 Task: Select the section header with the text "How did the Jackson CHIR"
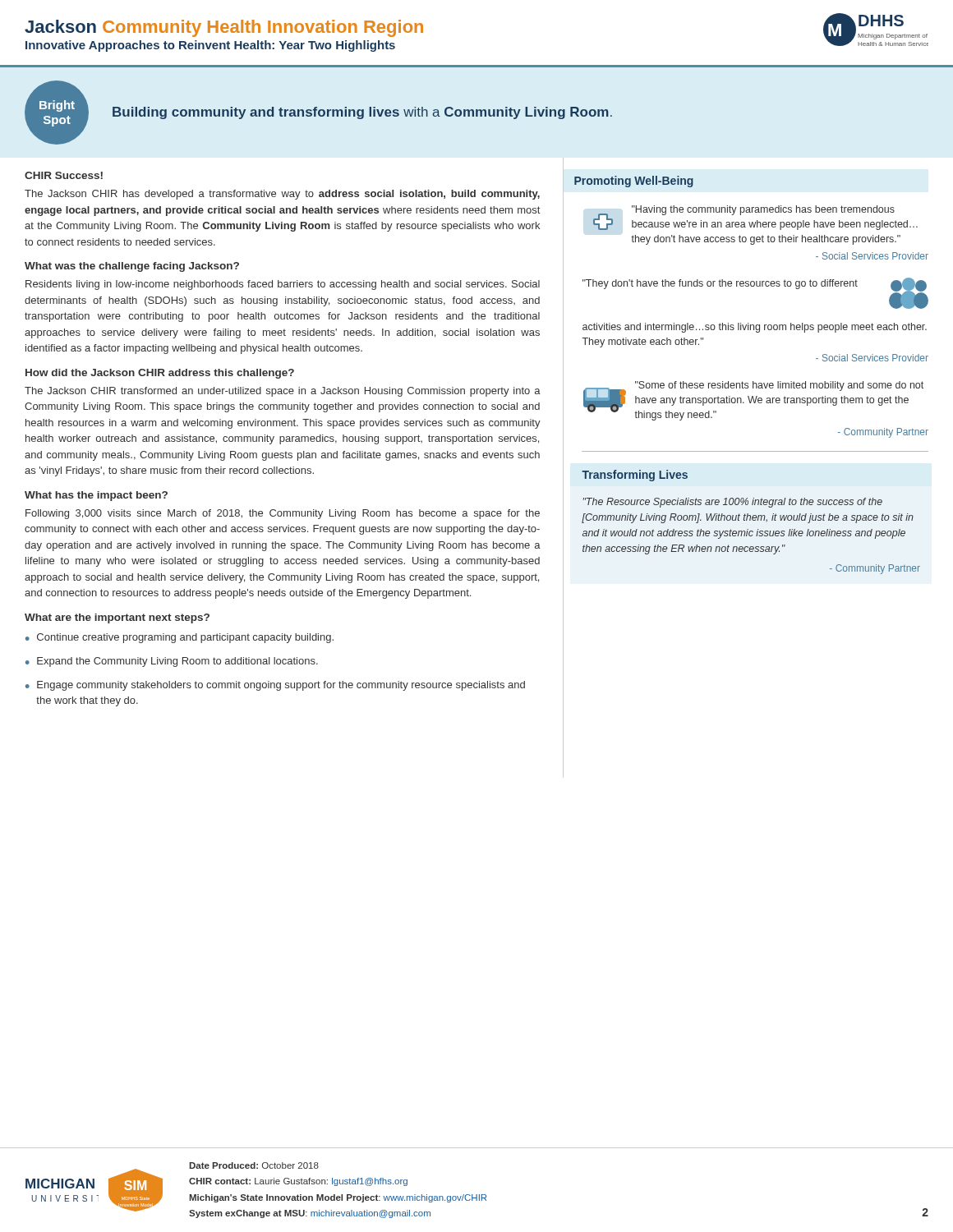pyautogui.click(x=160, y=372)
